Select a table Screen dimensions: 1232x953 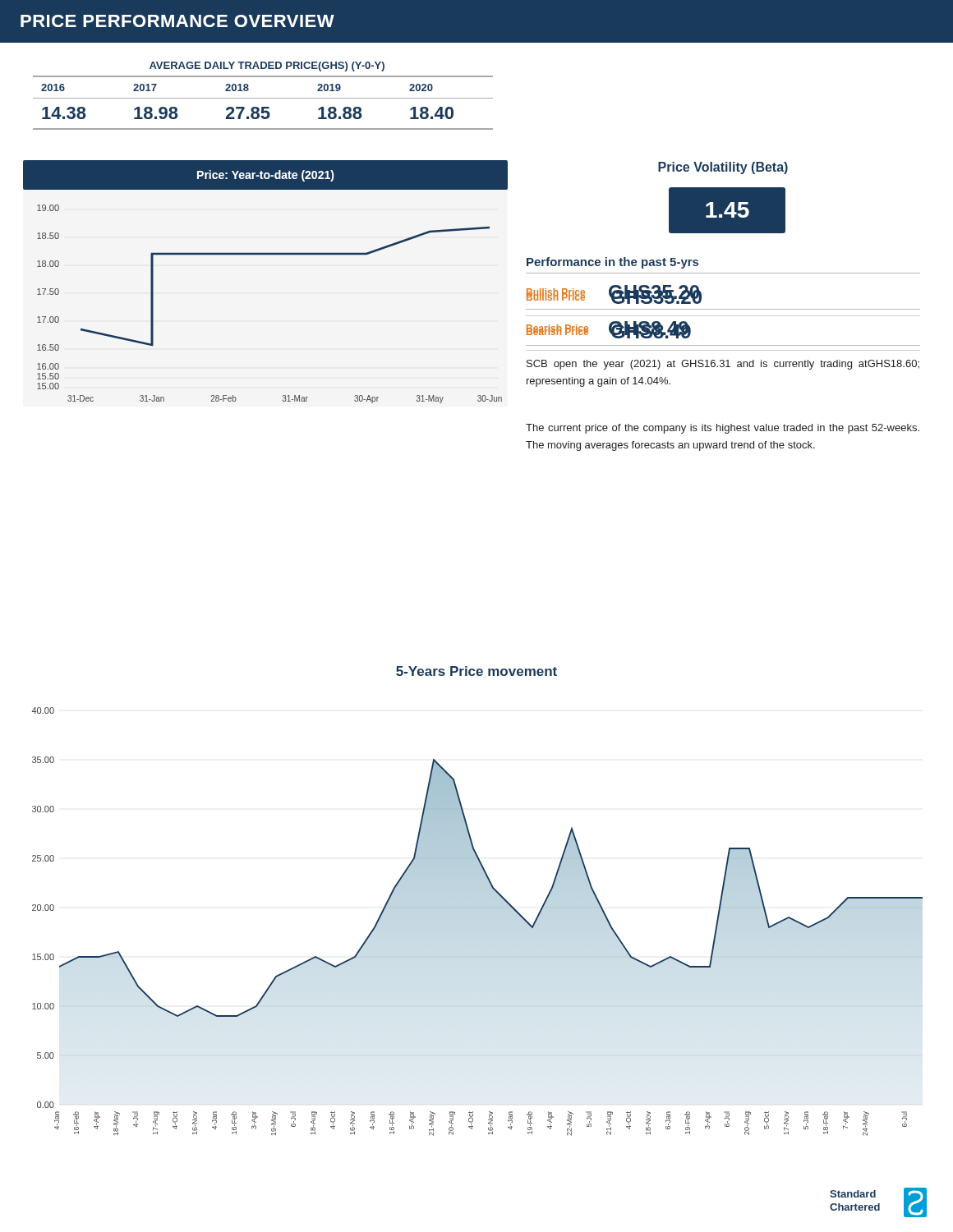coord(263,103)
